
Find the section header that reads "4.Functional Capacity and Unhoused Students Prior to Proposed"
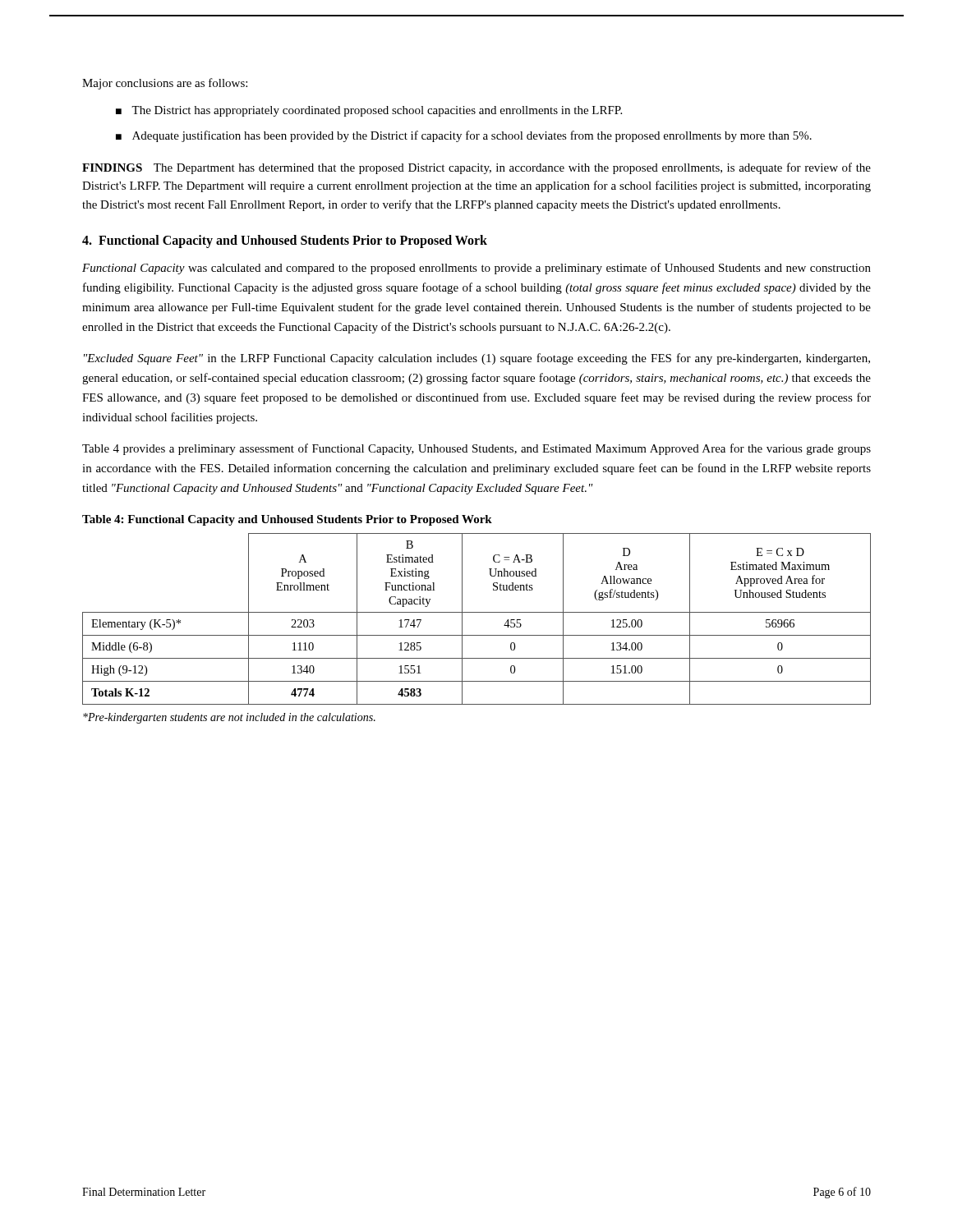(285, 240)
